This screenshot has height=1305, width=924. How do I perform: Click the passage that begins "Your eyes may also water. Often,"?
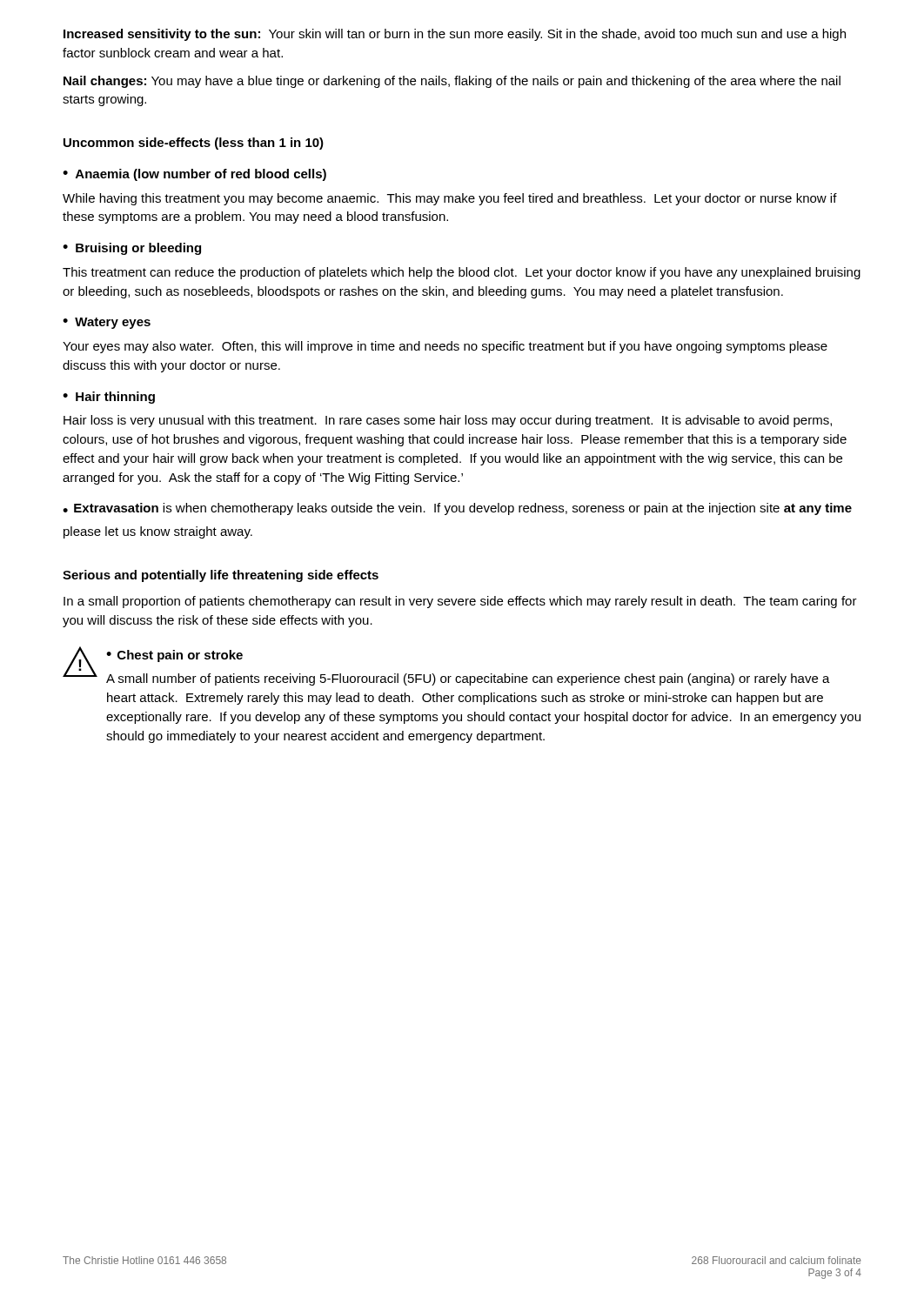tap(445, 355)
